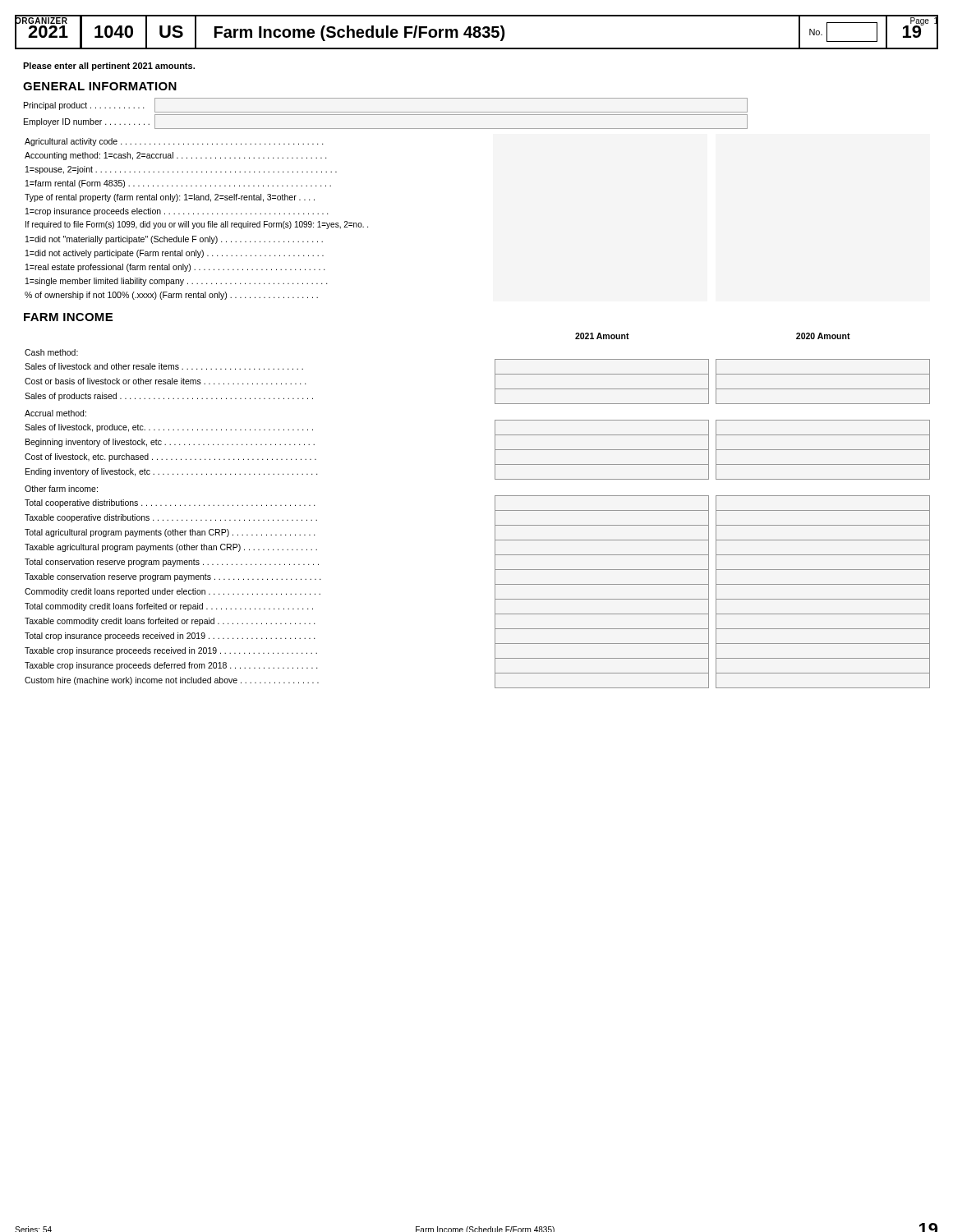
Task: Find the table that mentions "Total agricultural program payments"
Action: click(x=476, y=508)
